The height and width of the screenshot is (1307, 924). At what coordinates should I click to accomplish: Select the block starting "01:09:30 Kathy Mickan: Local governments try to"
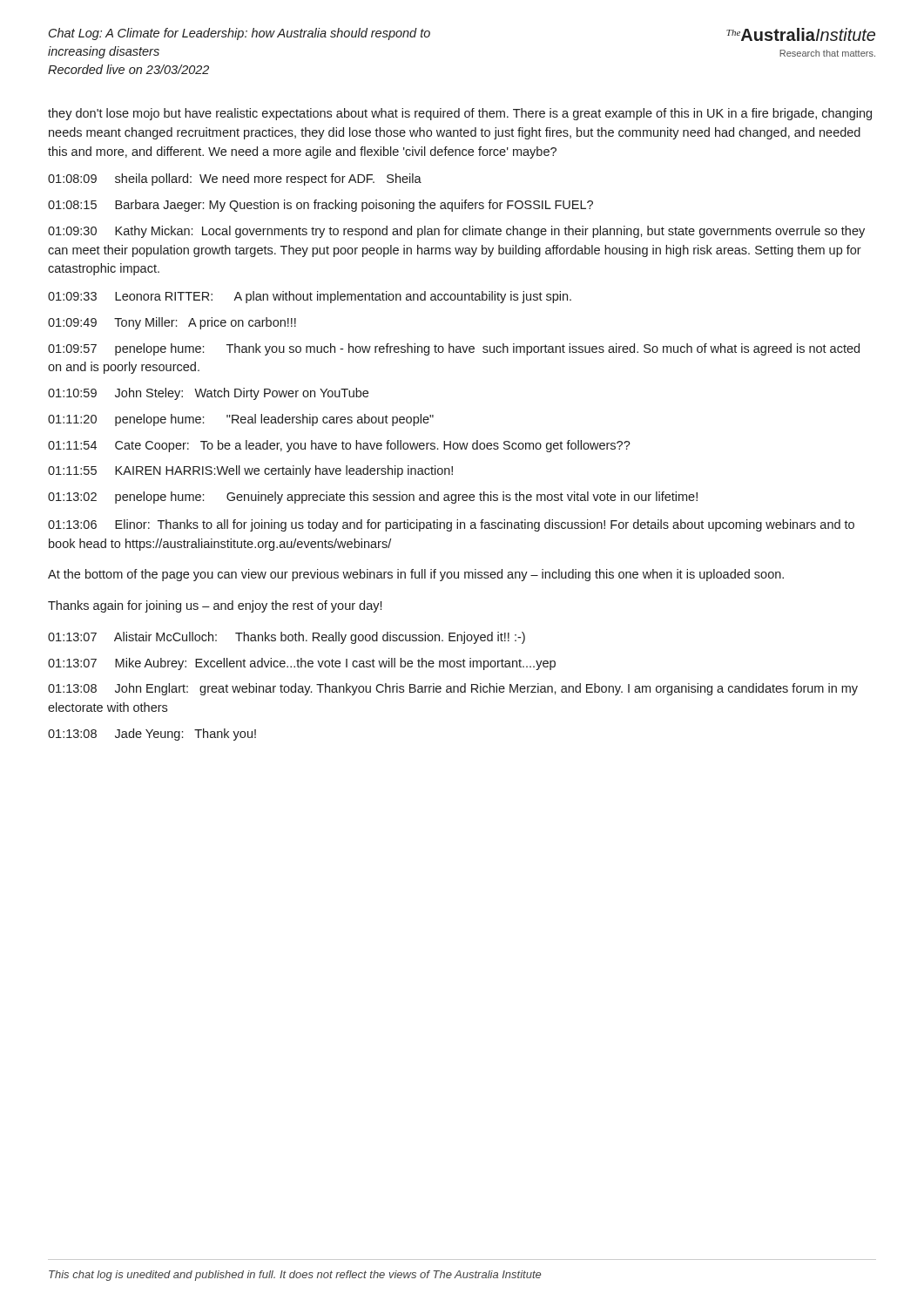pos(456,250)
